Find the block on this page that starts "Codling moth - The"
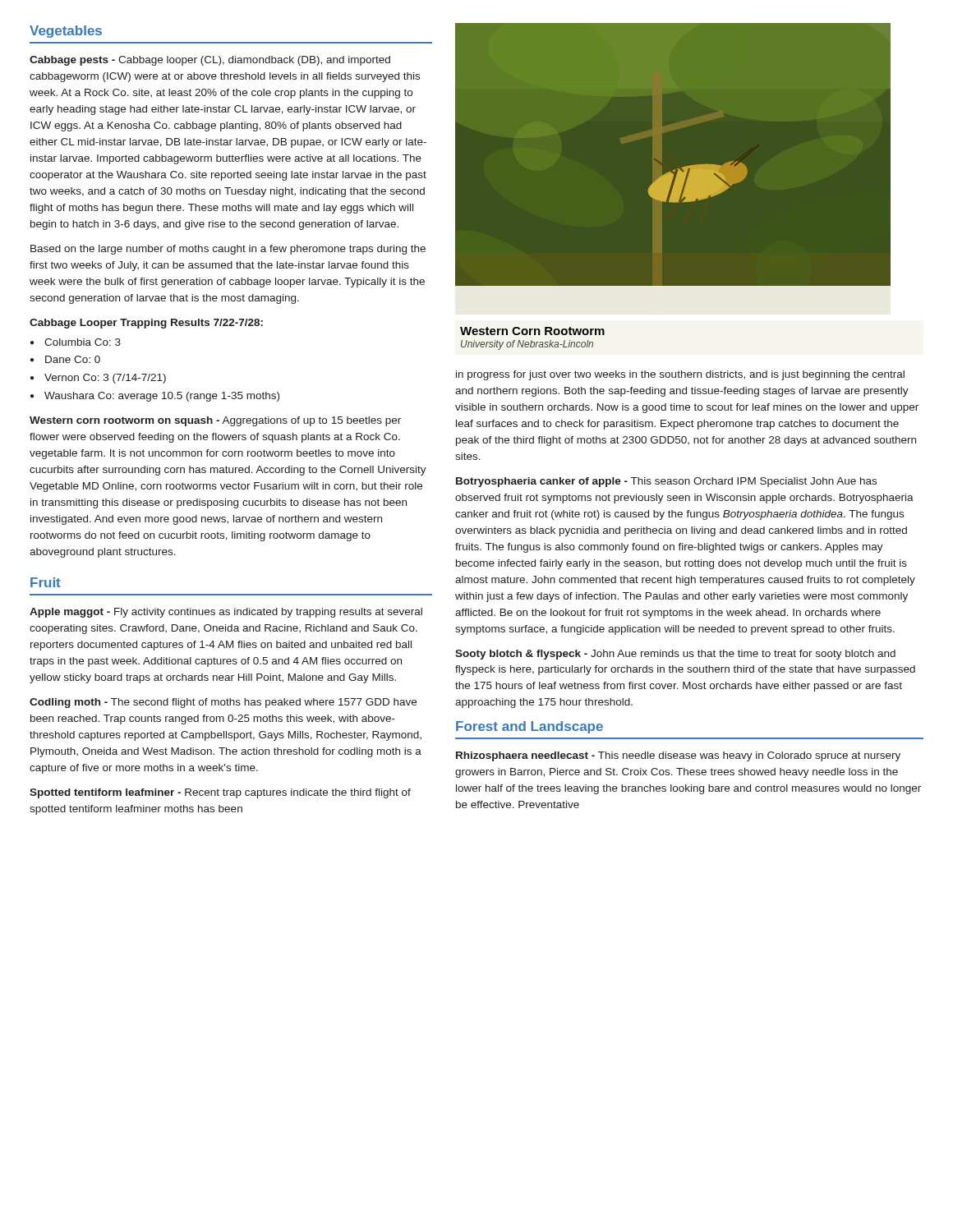Viewport: 953px width, 1232px height. coord(231,735)
